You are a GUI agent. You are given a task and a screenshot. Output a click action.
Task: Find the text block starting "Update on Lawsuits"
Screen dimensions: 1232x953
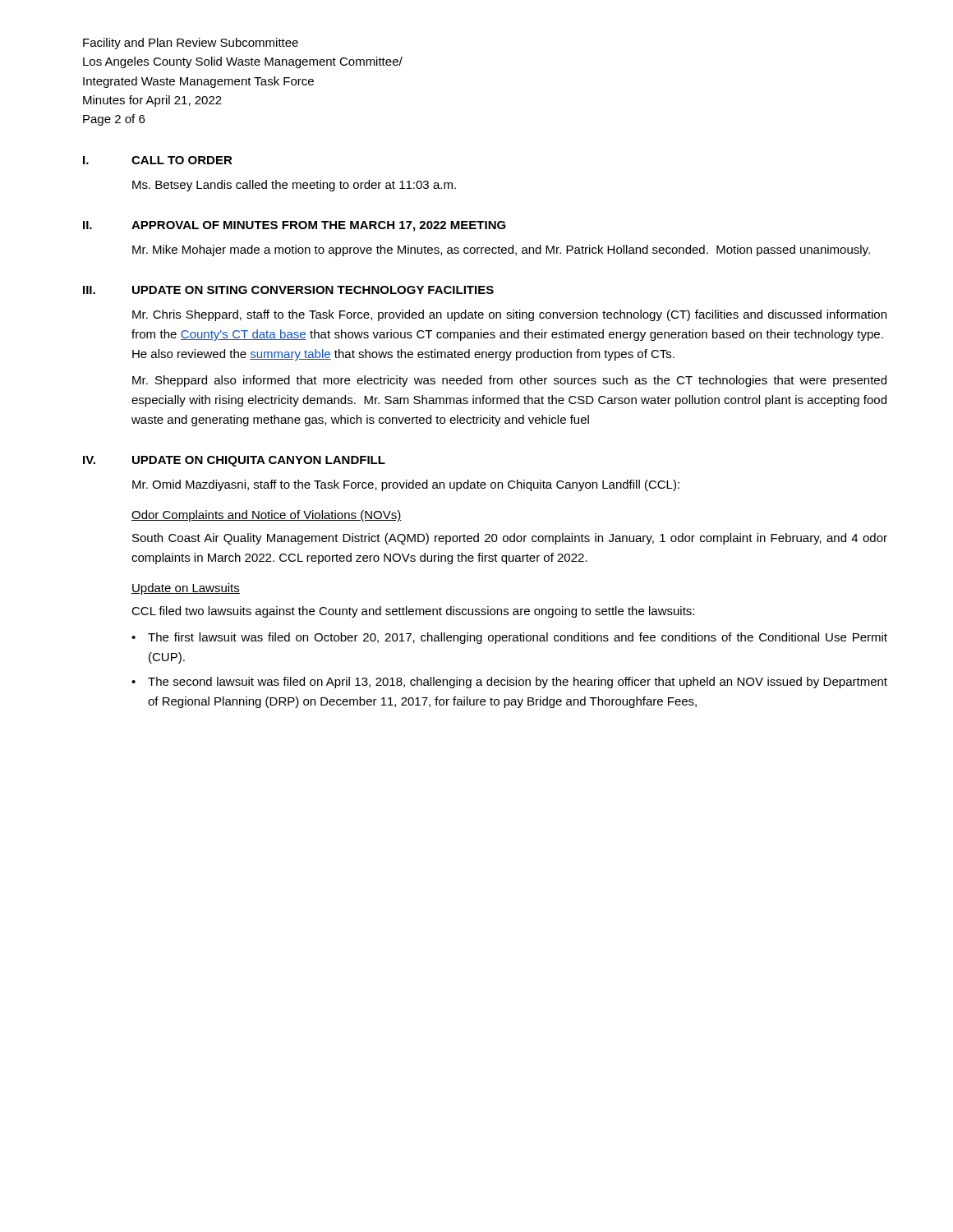186,588
